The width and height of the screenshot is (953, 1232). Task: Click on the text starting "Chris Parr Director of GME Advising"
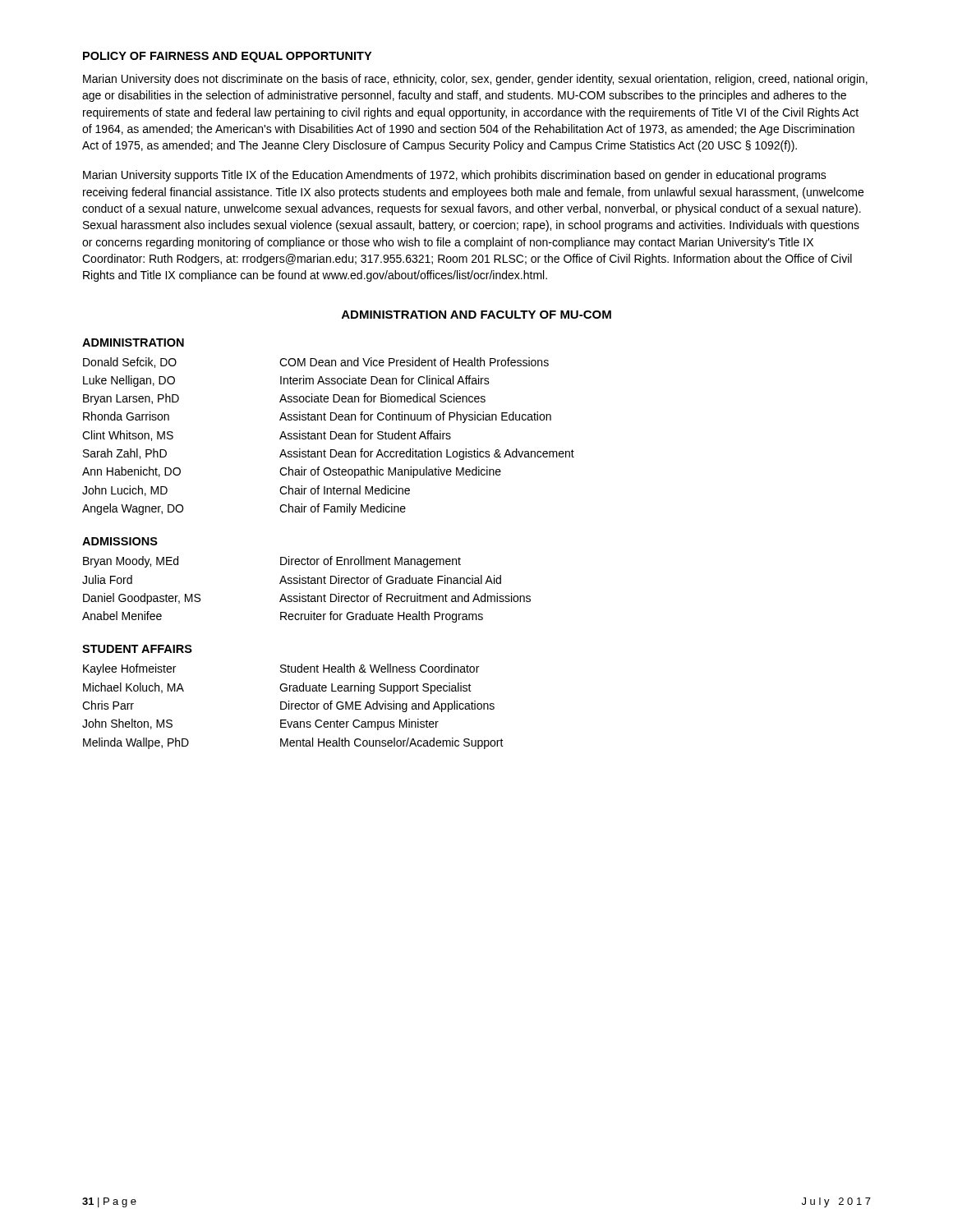tap(476, 706)
